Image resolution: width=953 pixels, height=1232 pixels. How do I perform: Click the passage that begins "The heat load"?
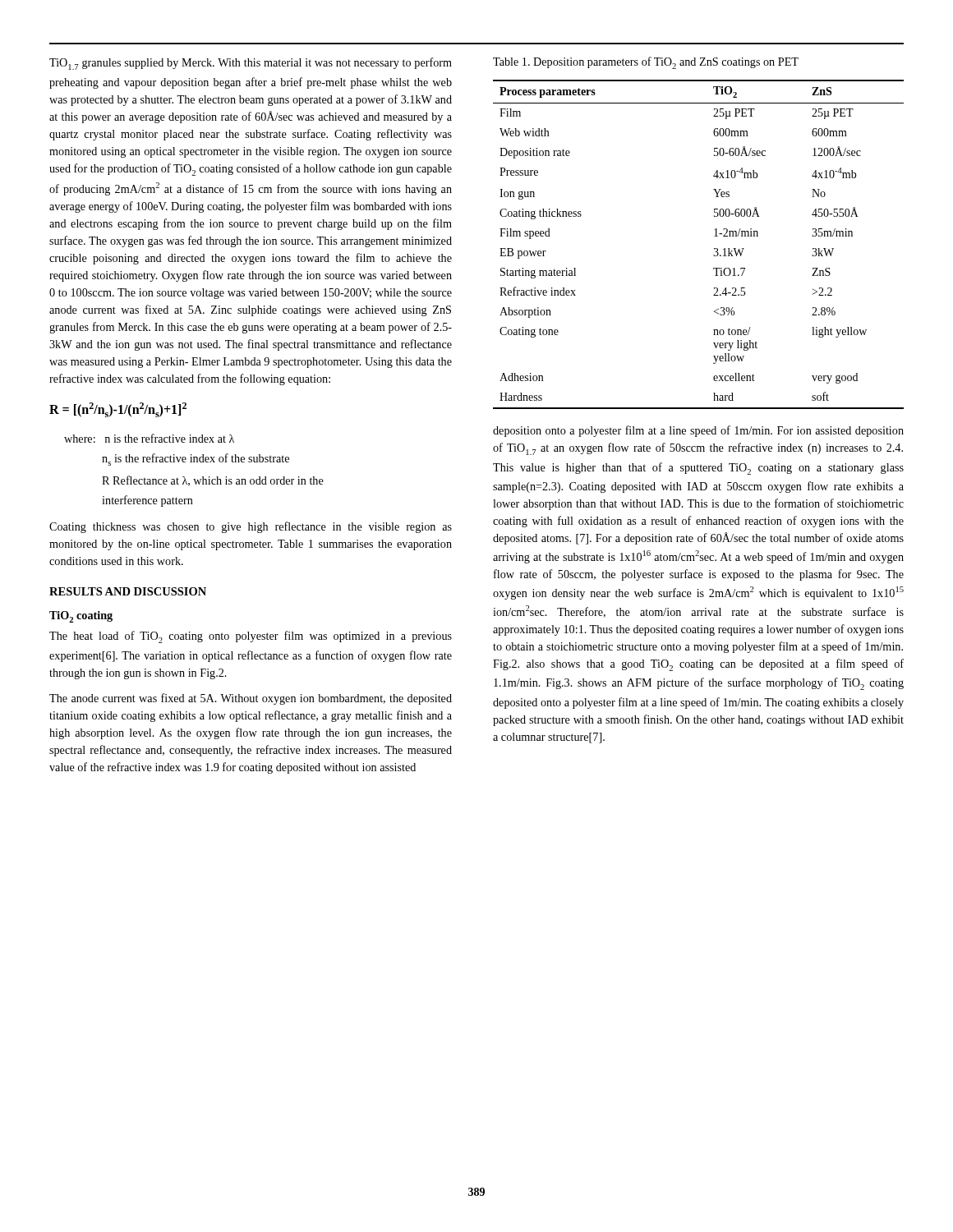[251, 654]
